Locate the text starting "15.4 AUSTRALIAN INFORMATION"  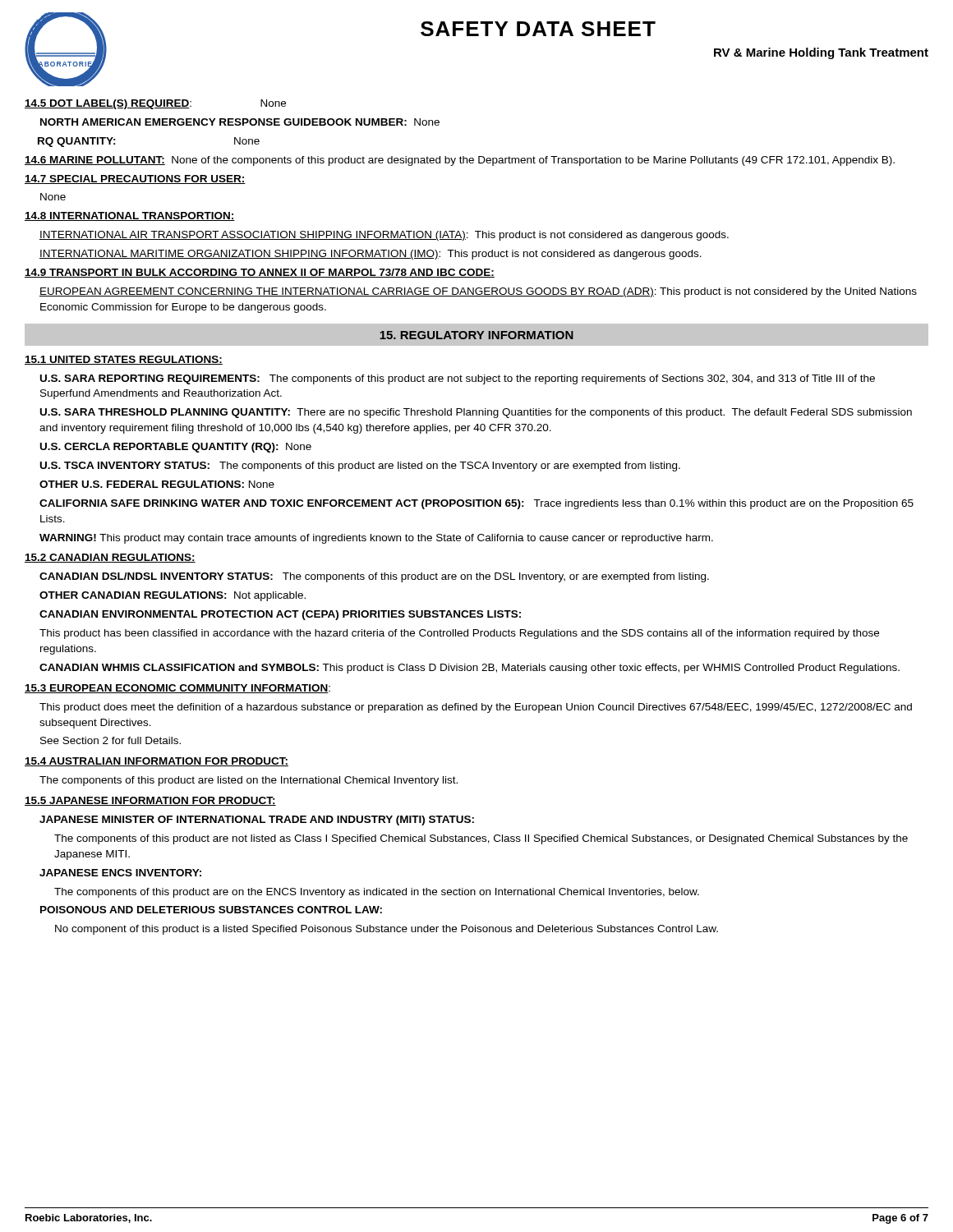[157, 762]
